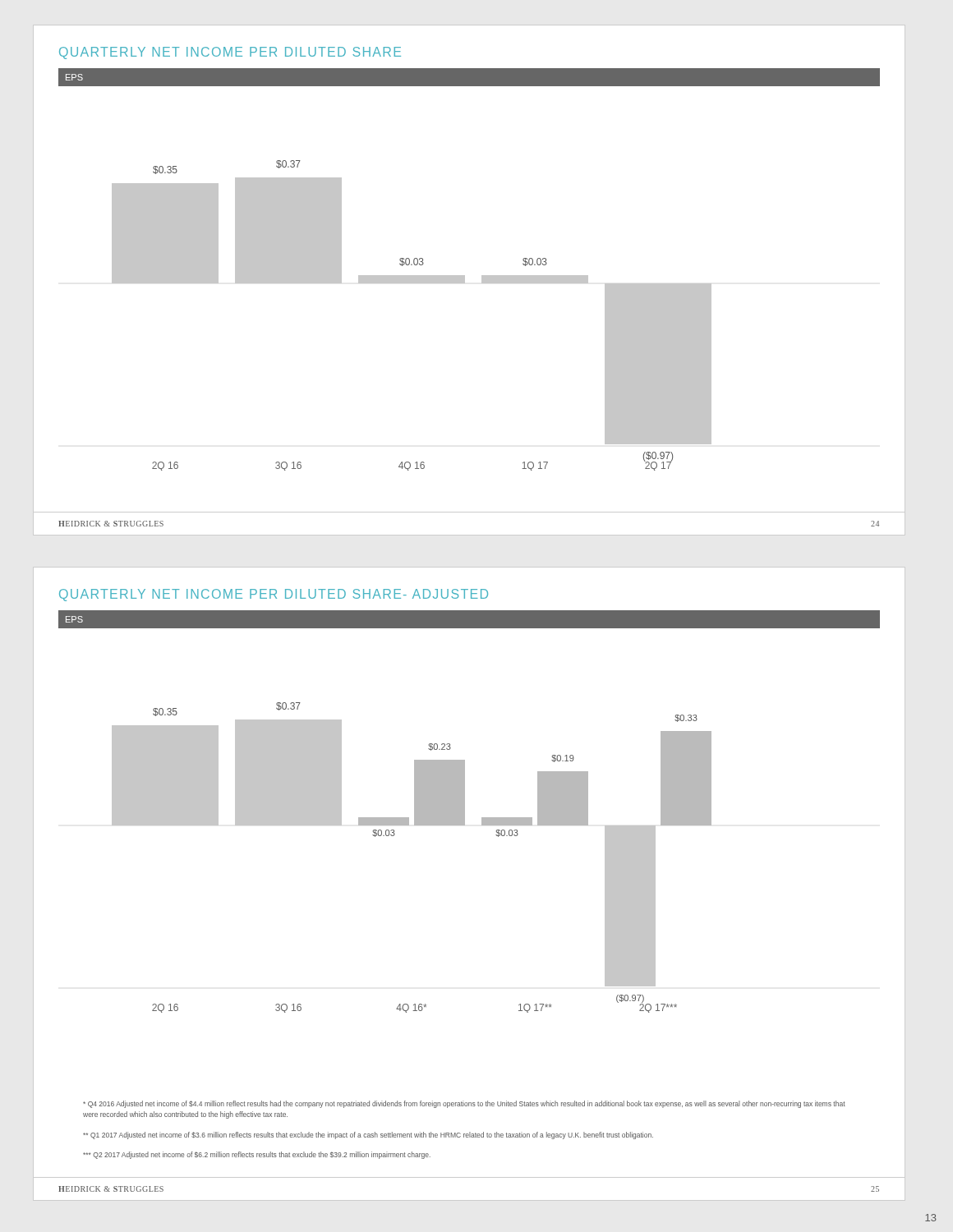Click on the footnote containing "Q2 2017 Adjusted net income"
Viewport: 953px width, 1232px height.
pos(257,1155)
